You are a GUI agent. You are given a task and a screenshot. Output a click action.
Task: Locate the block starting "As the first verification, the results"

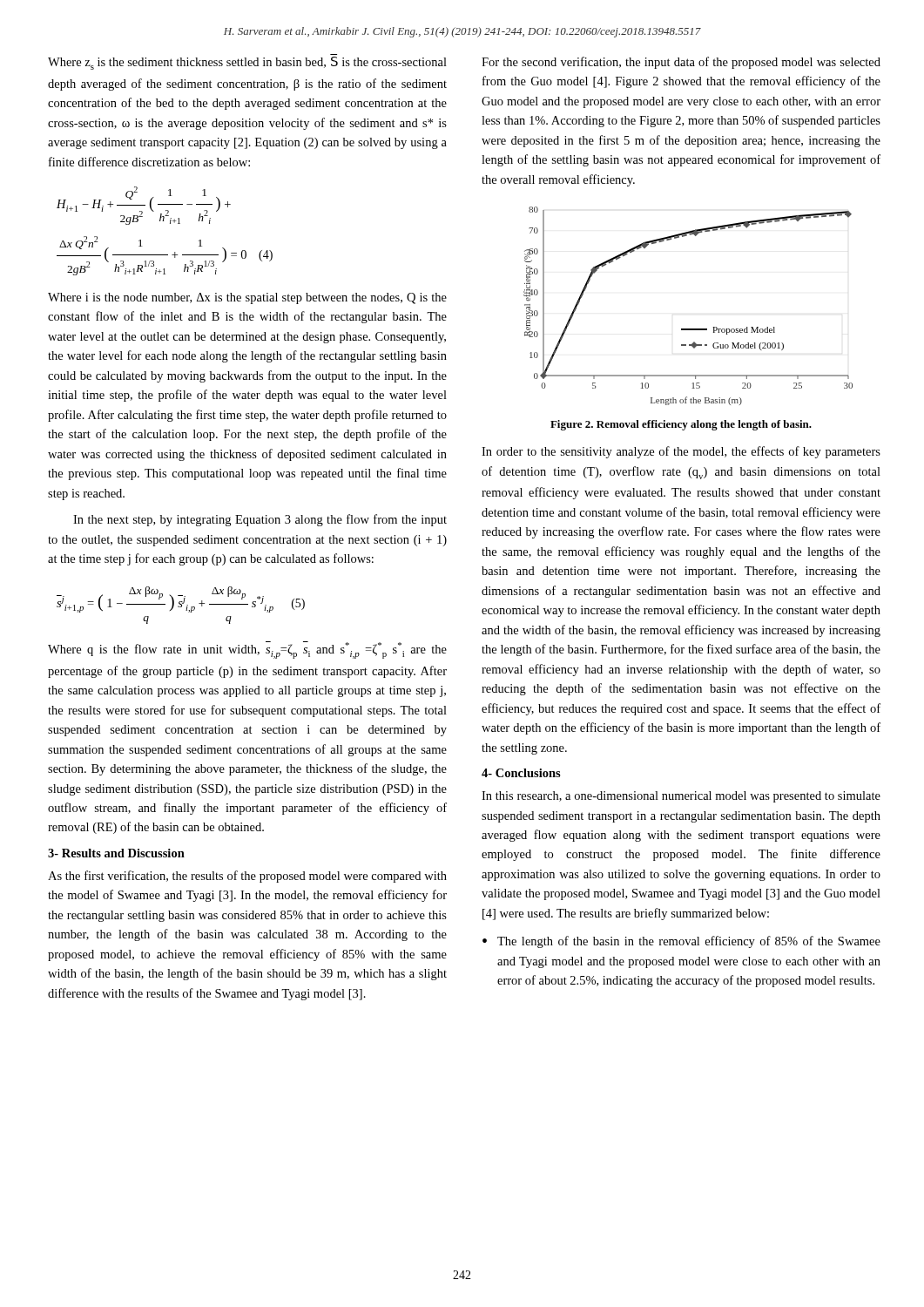coord(247,935)
